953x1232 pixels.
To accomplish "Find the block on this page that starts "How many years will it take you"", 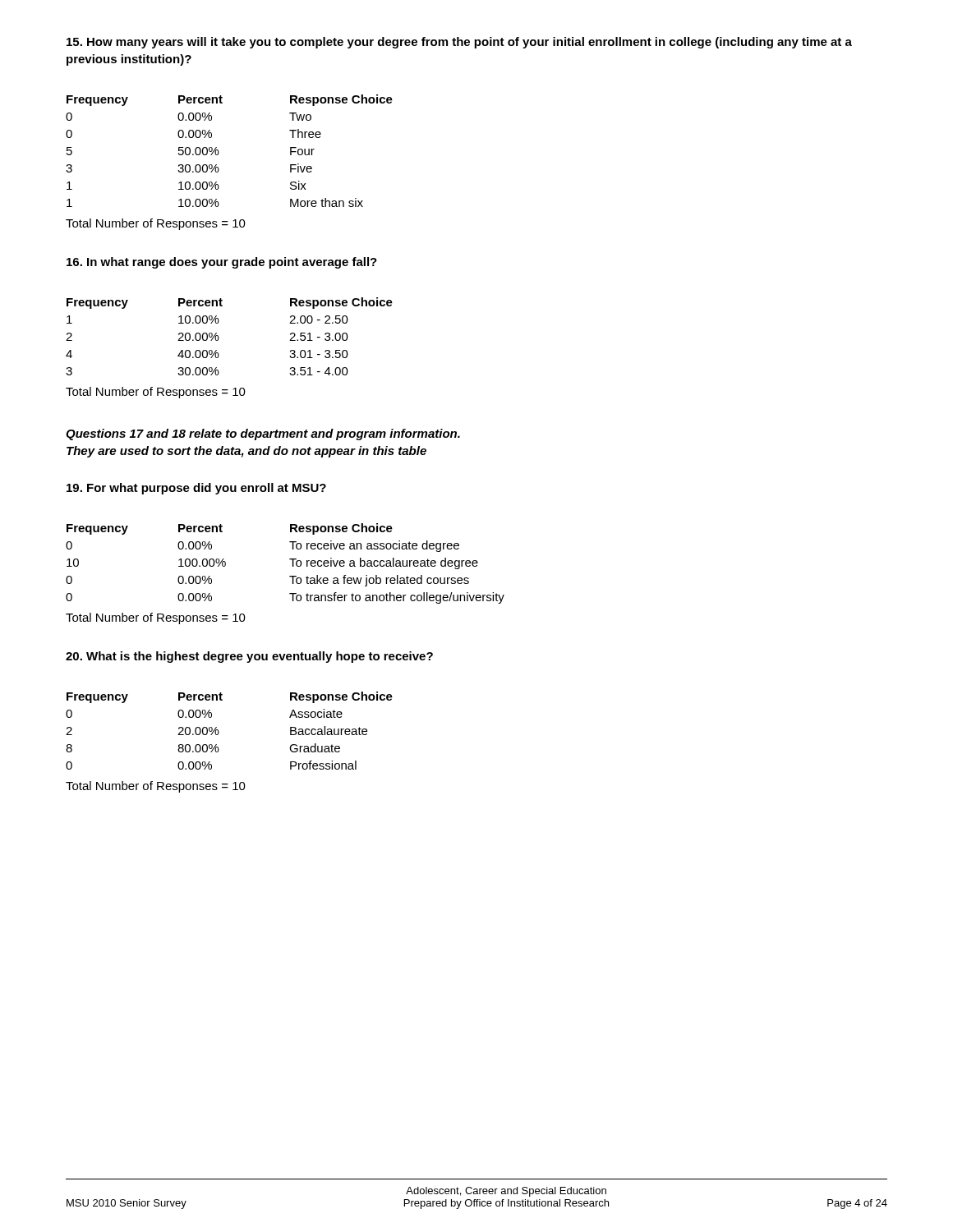I will pyautogui.click(x=476, y=50).
